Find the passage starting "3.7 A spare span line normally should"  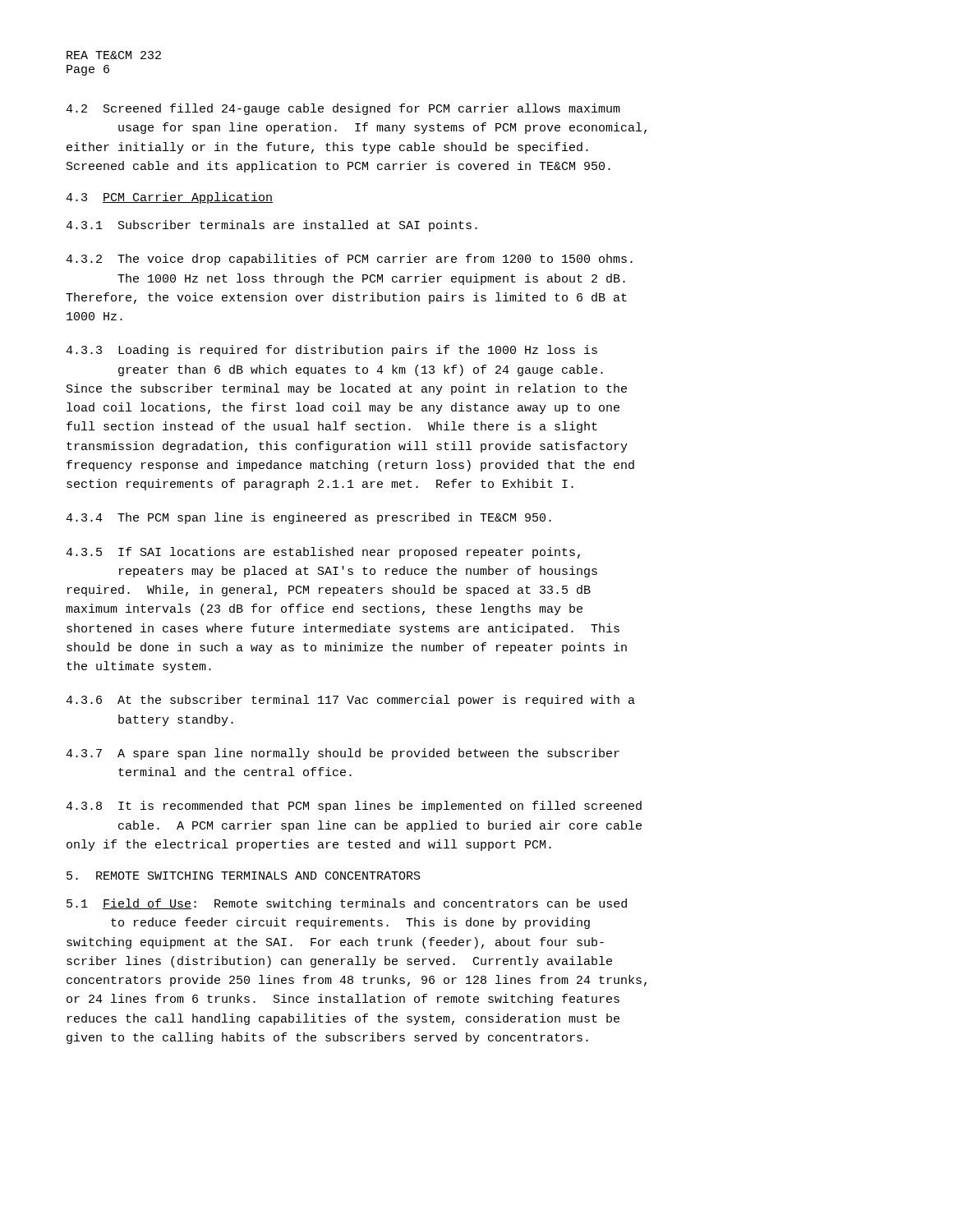[343, 764]
